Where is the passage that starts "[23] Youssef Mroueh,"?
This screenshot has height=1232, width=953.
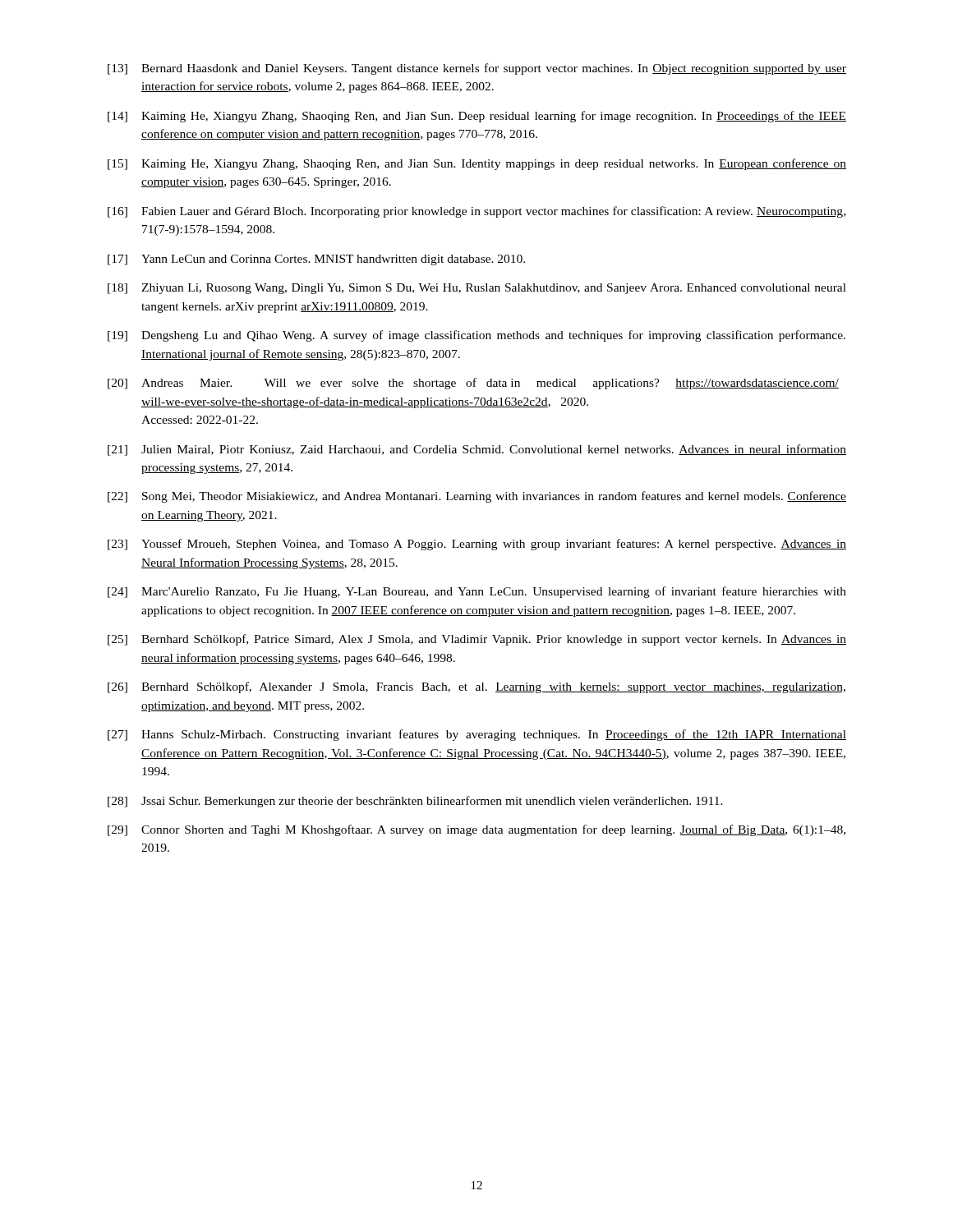click(476, 553)
